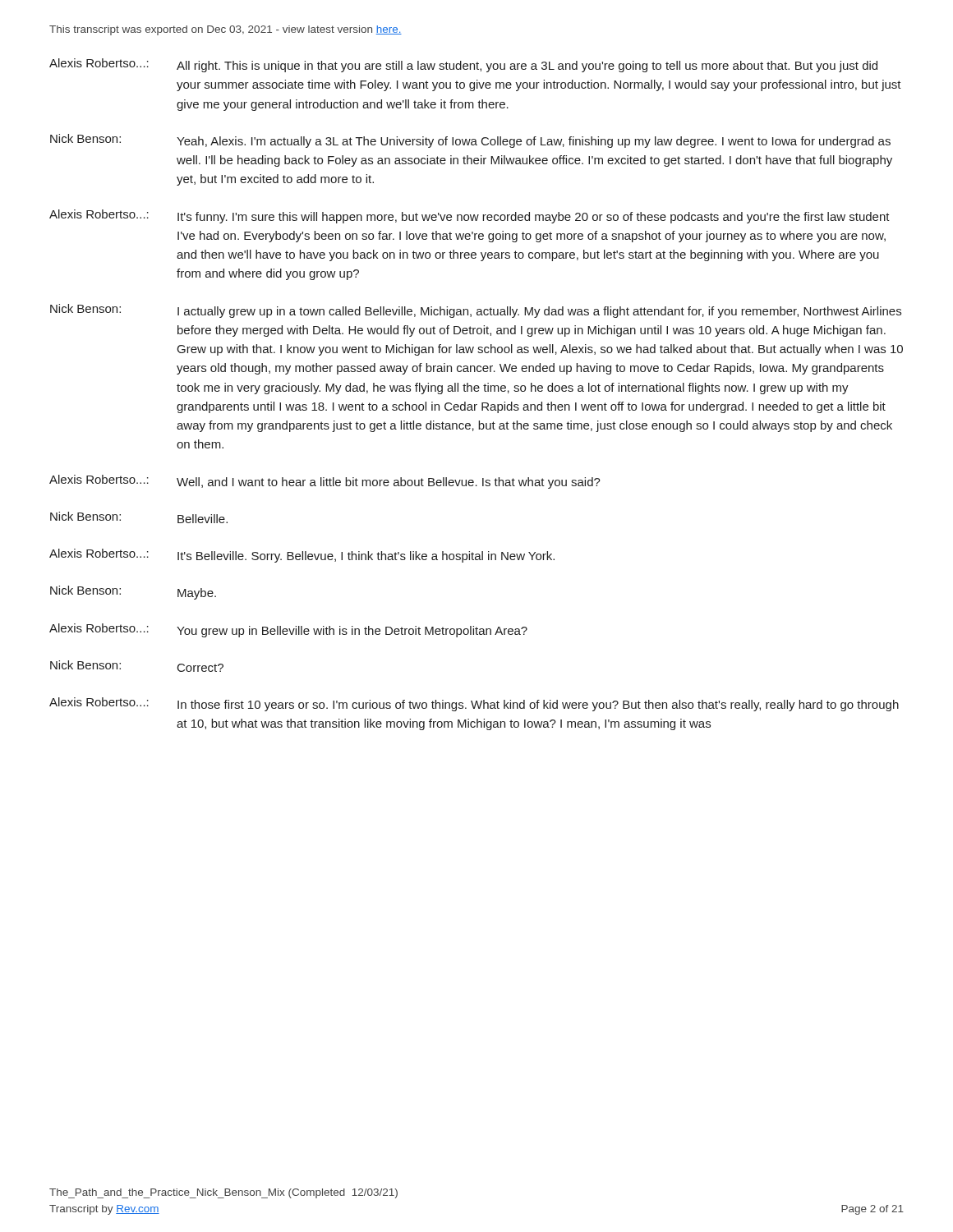Screen dimensions: 1232x953
Task: Locate the list item that says "Nick Benson: I actually grew up"
Action: point(476,377)
